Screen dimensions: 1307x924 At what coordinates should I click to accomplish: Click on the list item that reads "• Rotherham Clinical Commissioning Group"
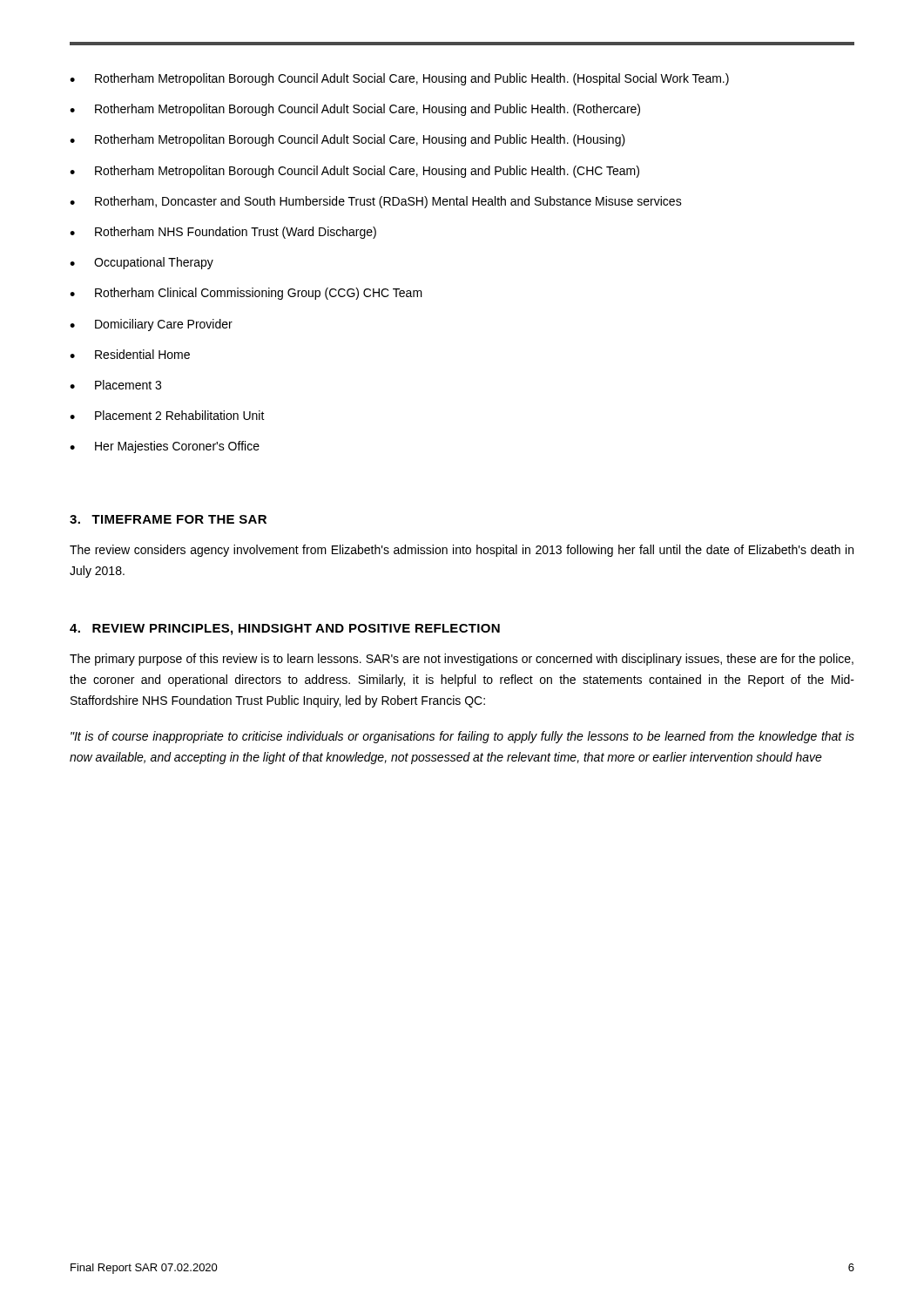246,294
